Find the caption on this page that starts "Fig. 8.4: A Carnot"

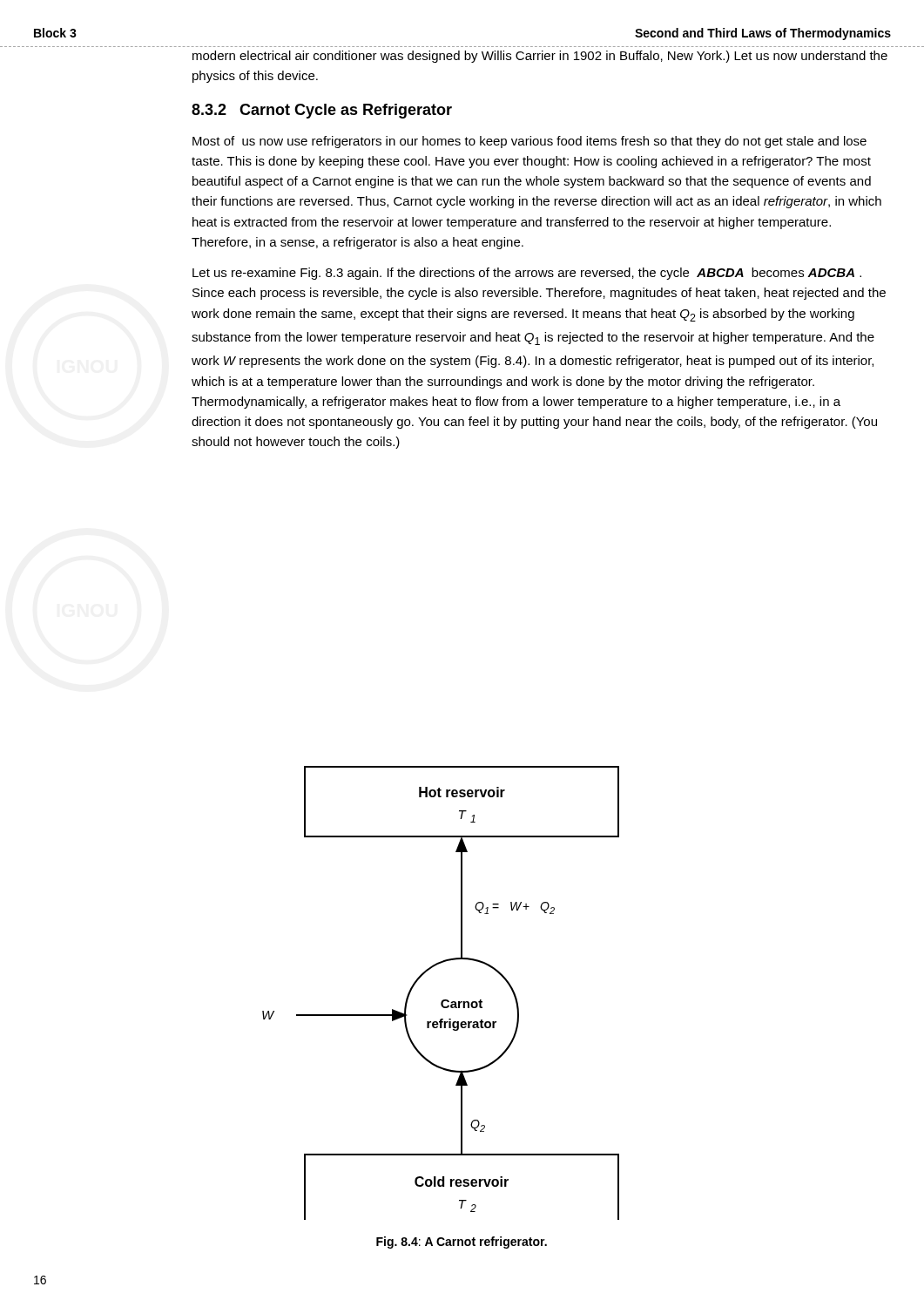(x=462, y=1242)
